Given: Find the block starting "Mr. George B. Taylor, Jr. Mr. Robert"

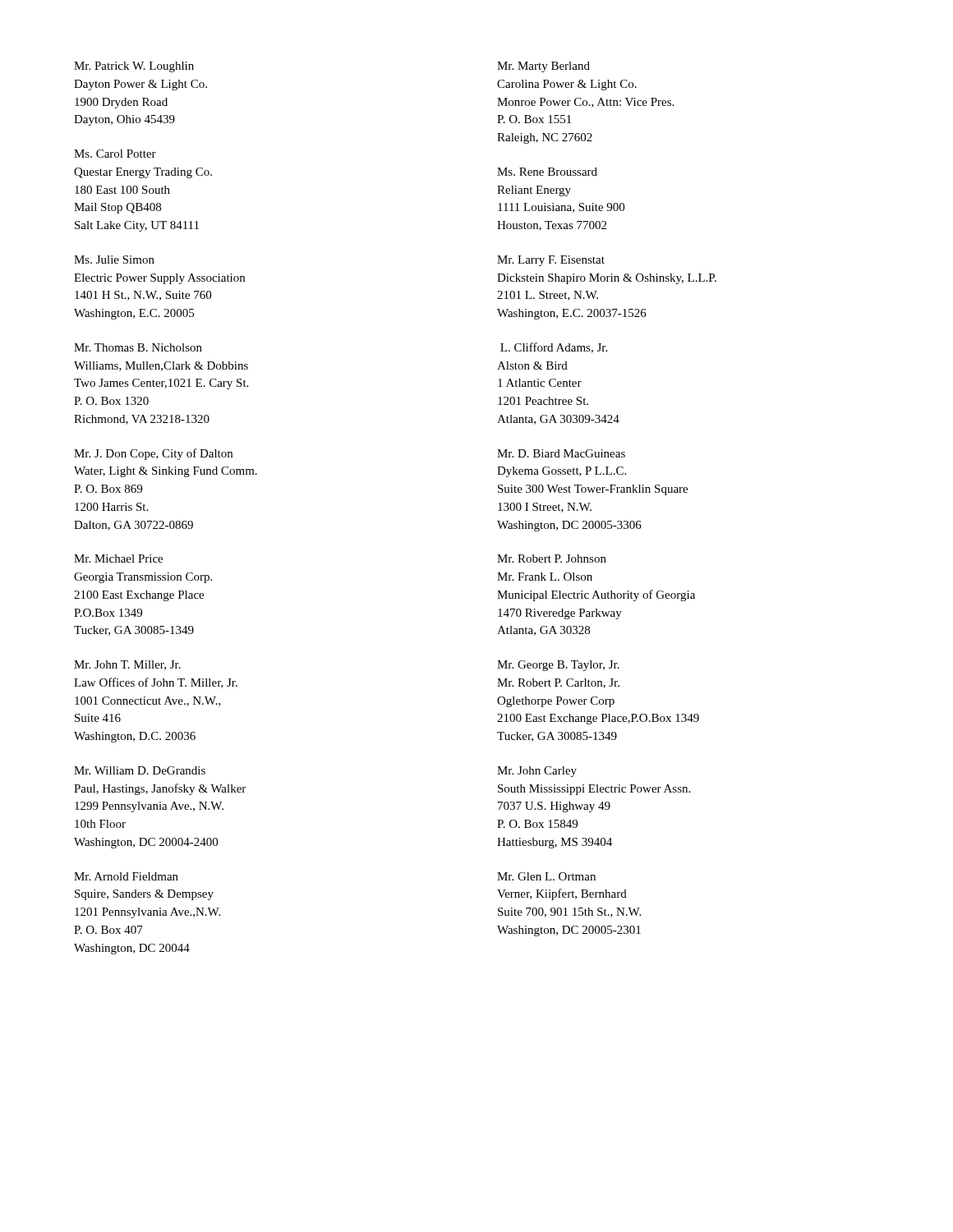Looking at the screenshot, I should 598,700.
